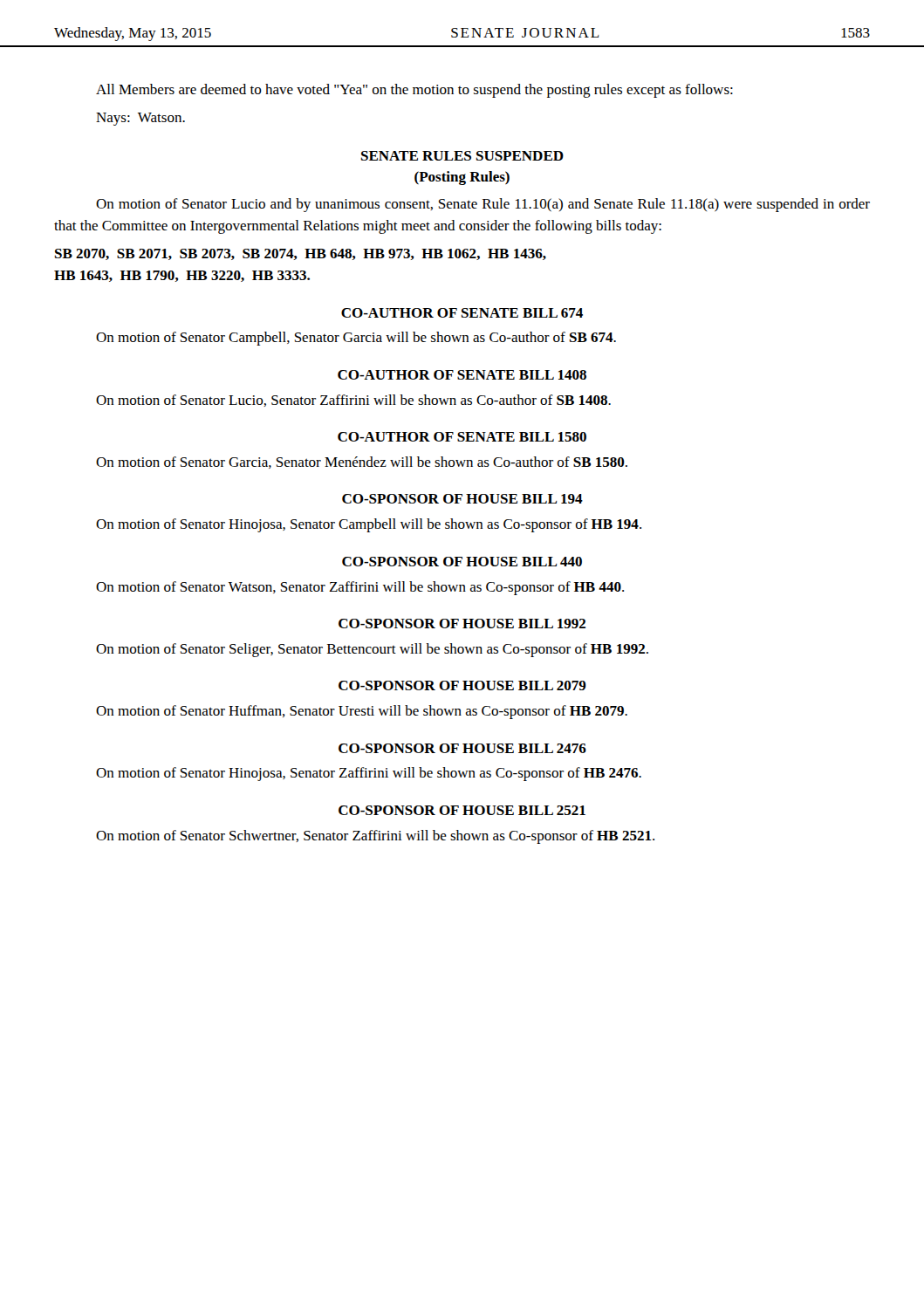Locate the text block containing "On motion of Senator Garcia,"
Image resolution: width=924 pixels, height=1309 pixels.
(362, 462)
